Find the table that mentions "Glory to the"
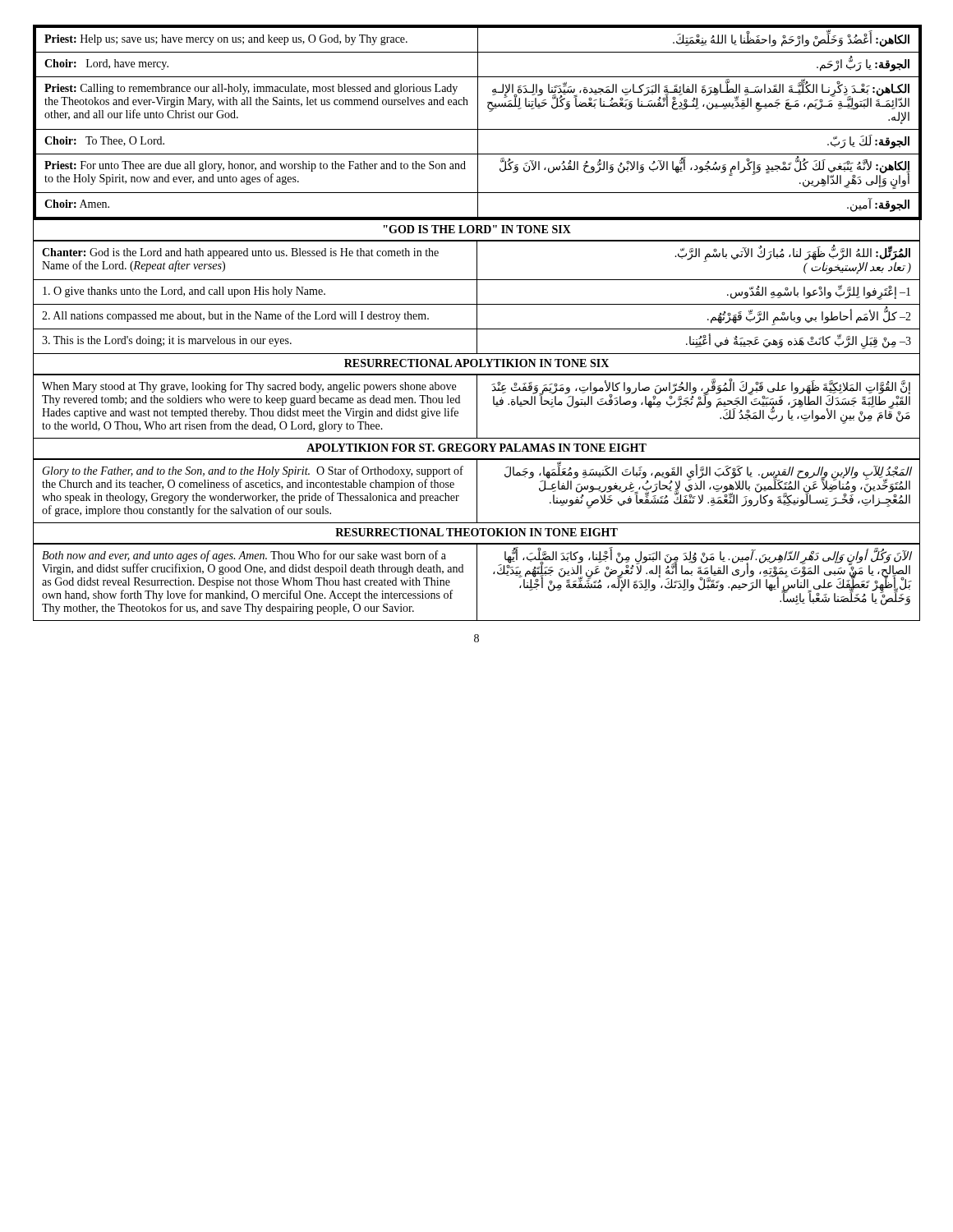This screenshot has width=953, height=1232. tap(476, 491)
